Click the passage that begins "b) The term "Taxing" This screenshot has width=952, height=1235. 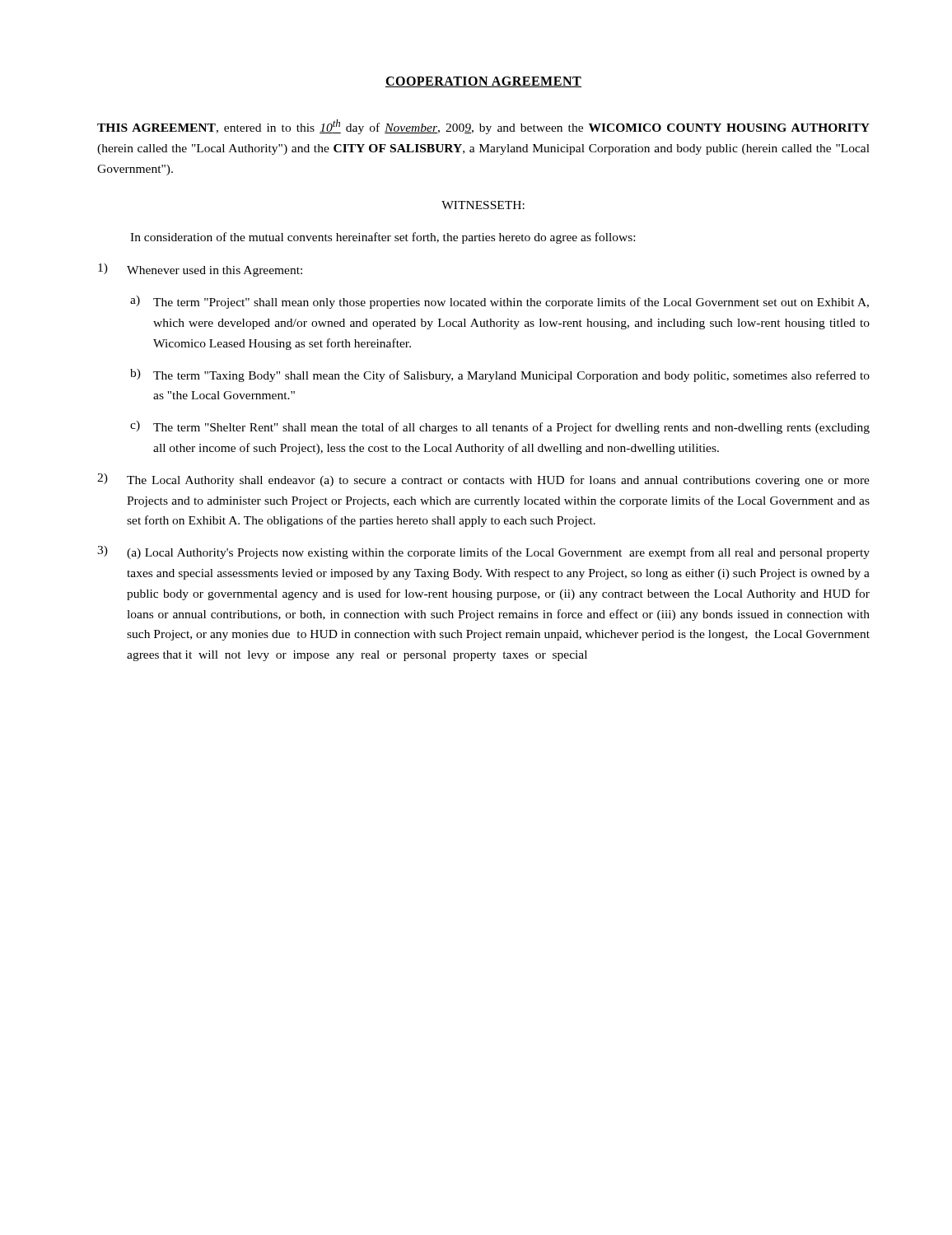click(500, 386)
